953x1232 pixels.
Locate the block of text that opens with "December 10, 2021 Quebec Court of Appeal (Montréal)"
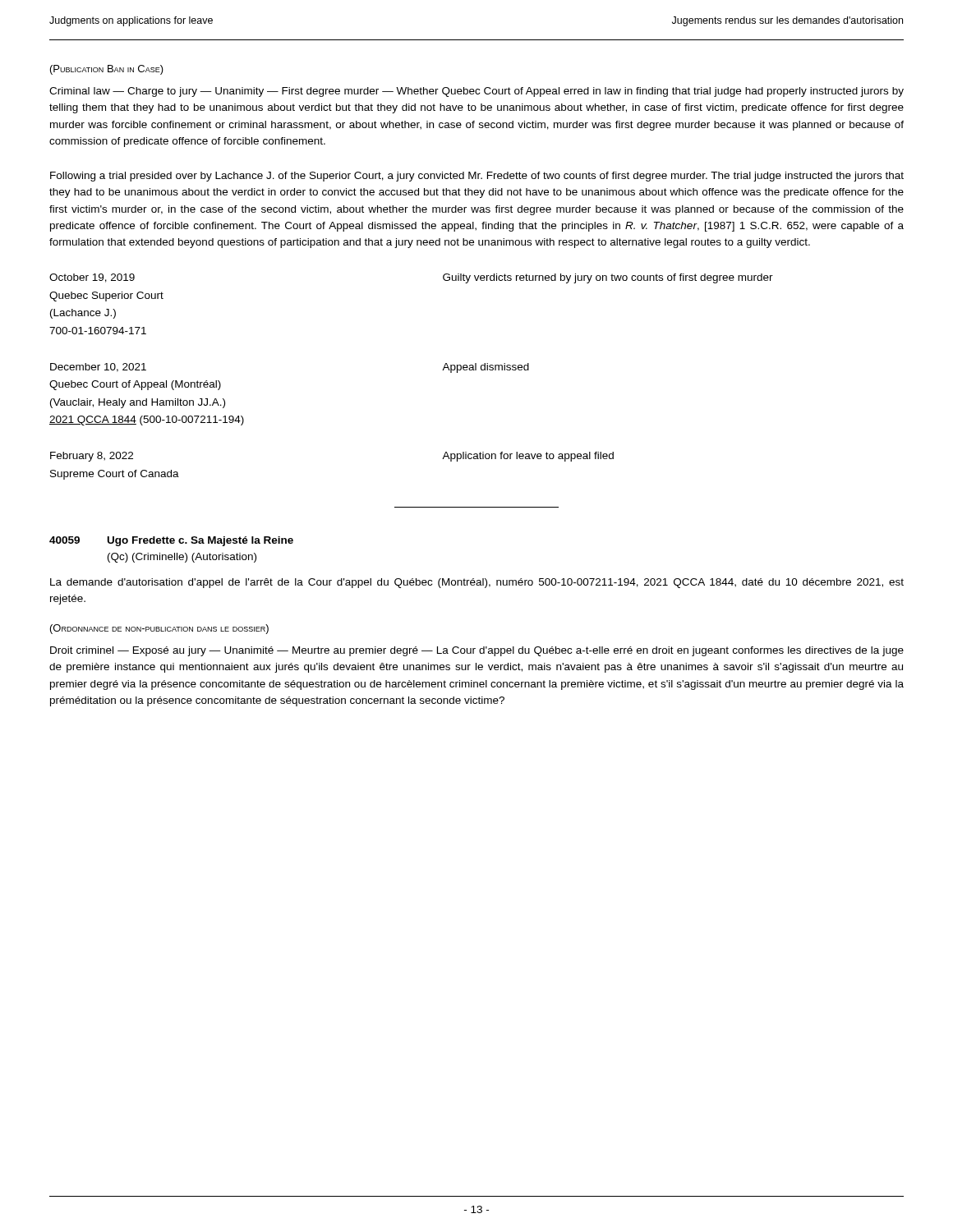tap(147, 393)
